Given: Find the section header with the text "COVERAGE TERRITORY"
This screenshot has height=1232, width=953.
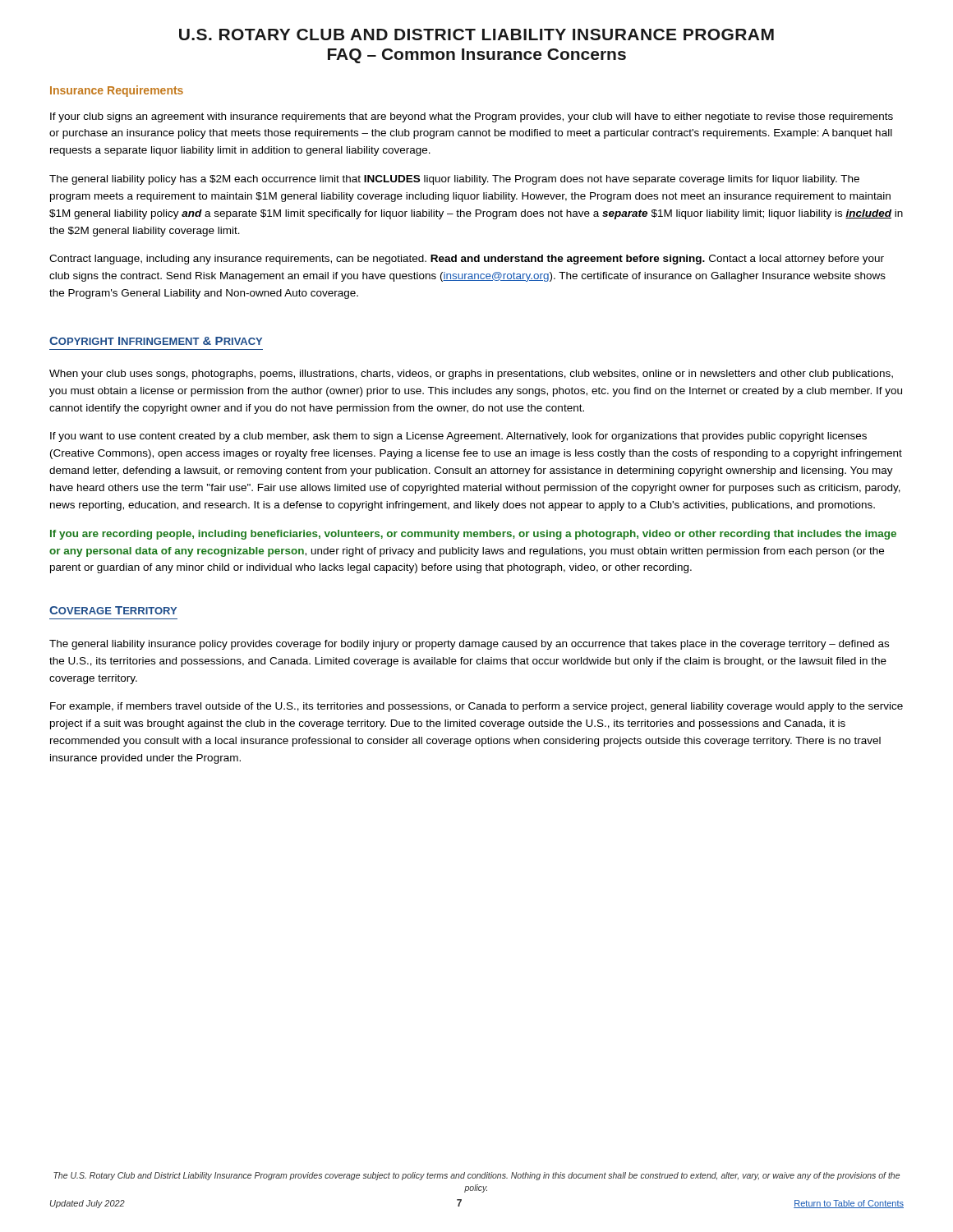Looking at the screenshot, I should (113, 611).
